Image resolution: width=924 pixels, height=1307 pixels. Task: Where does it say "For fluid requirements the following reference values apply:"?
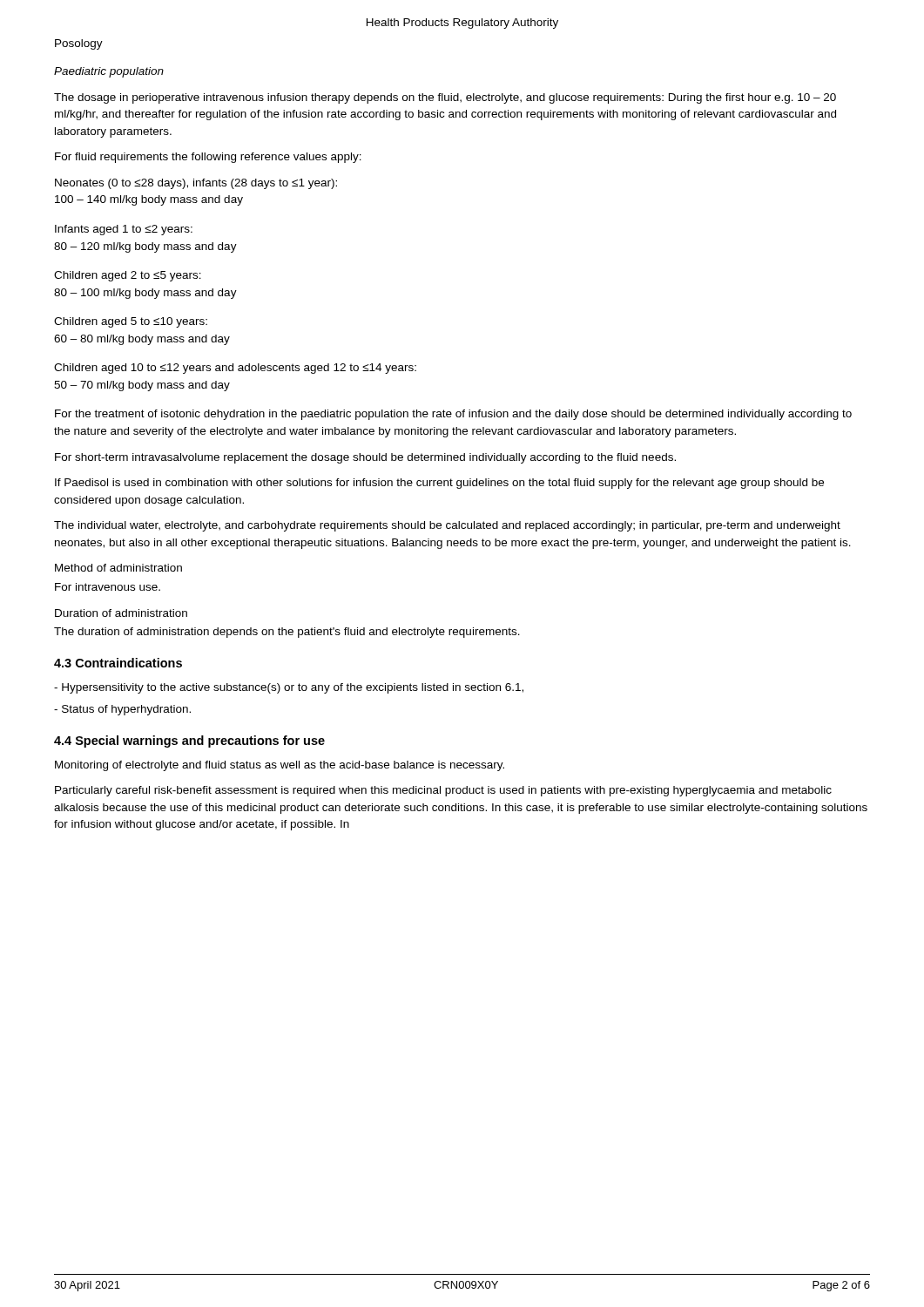coord(208,158)
